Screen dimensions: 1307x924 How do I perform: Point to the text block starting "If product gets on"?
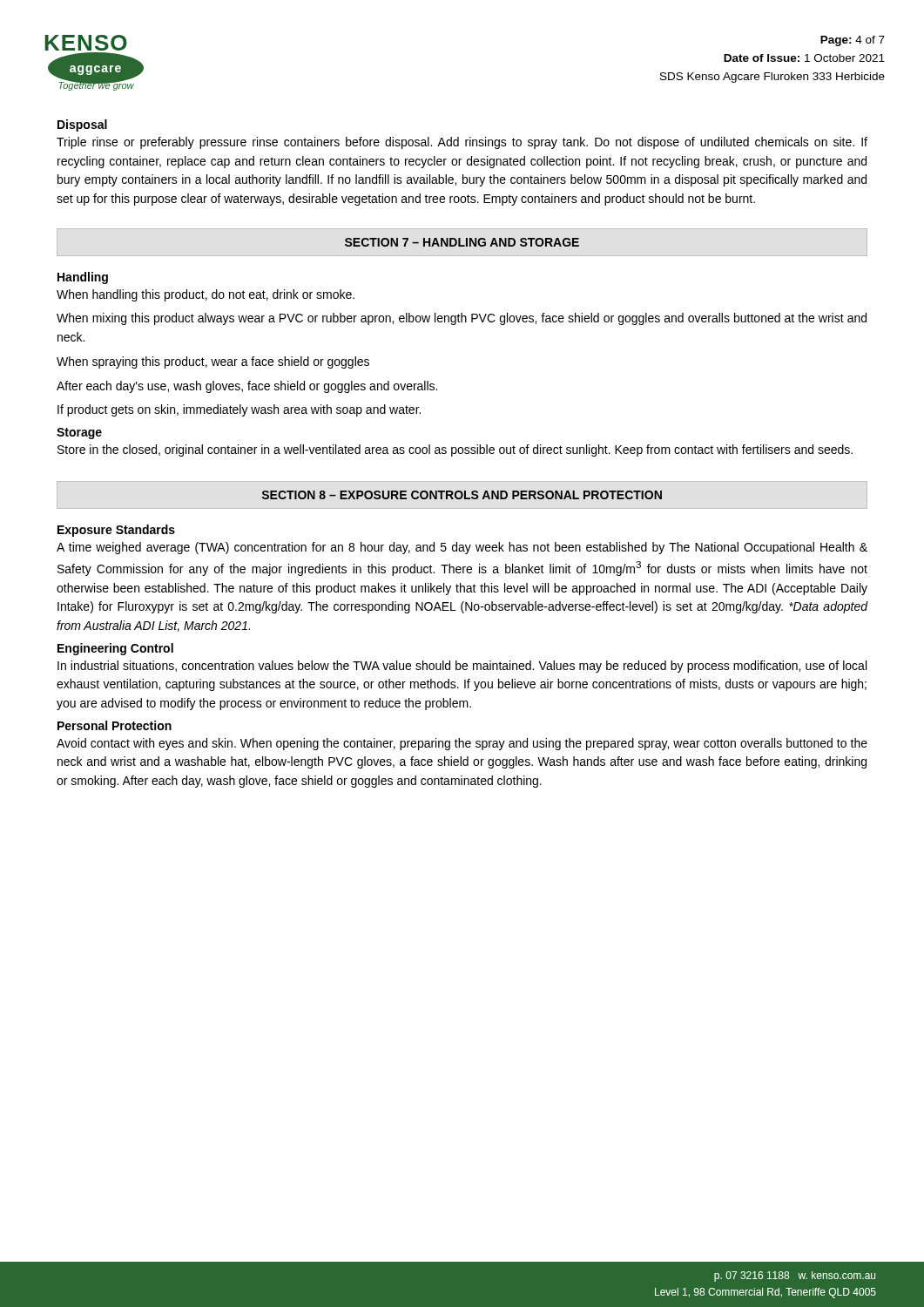(x=239, y=410)
